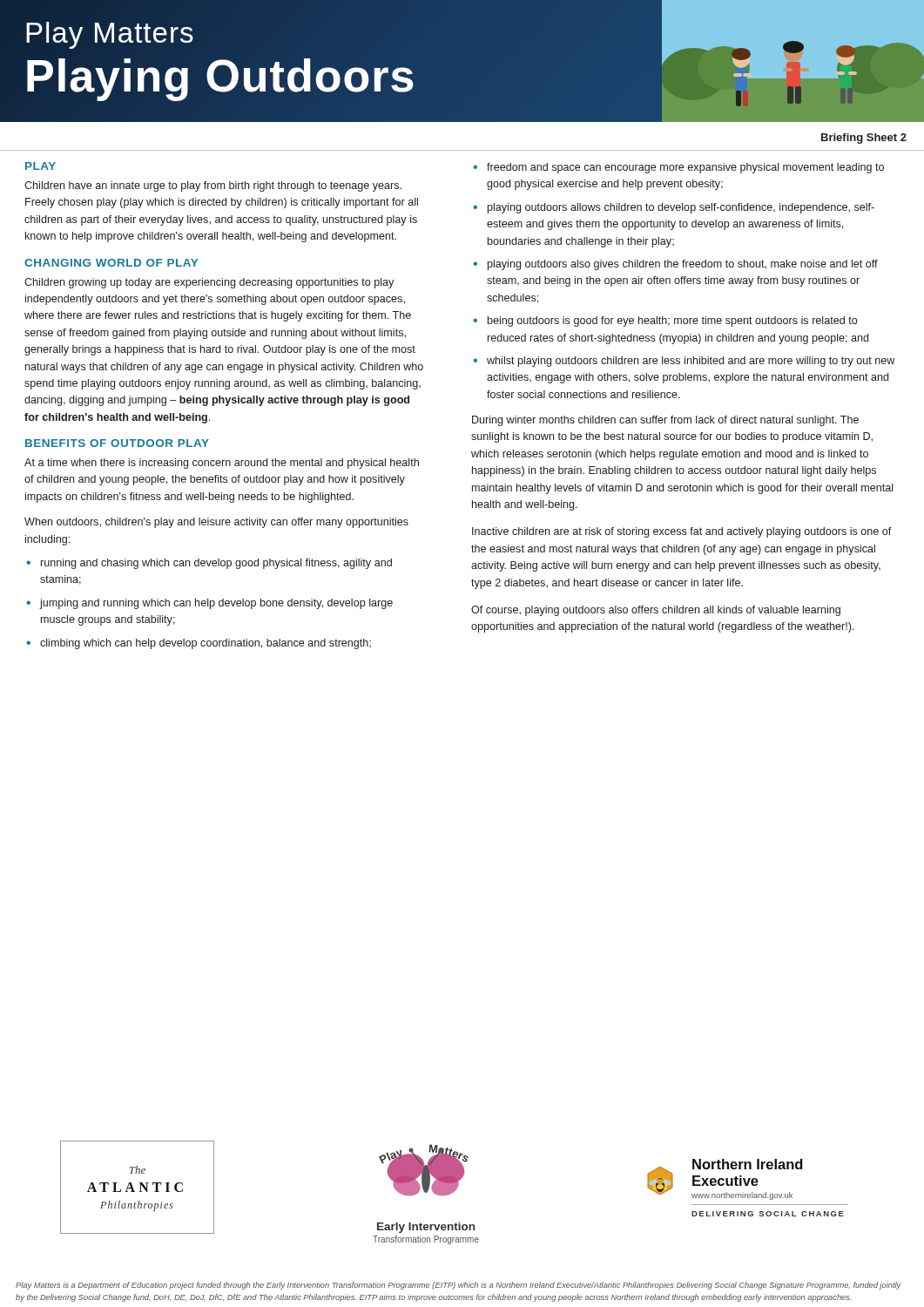Find the photo

point(791,65)
